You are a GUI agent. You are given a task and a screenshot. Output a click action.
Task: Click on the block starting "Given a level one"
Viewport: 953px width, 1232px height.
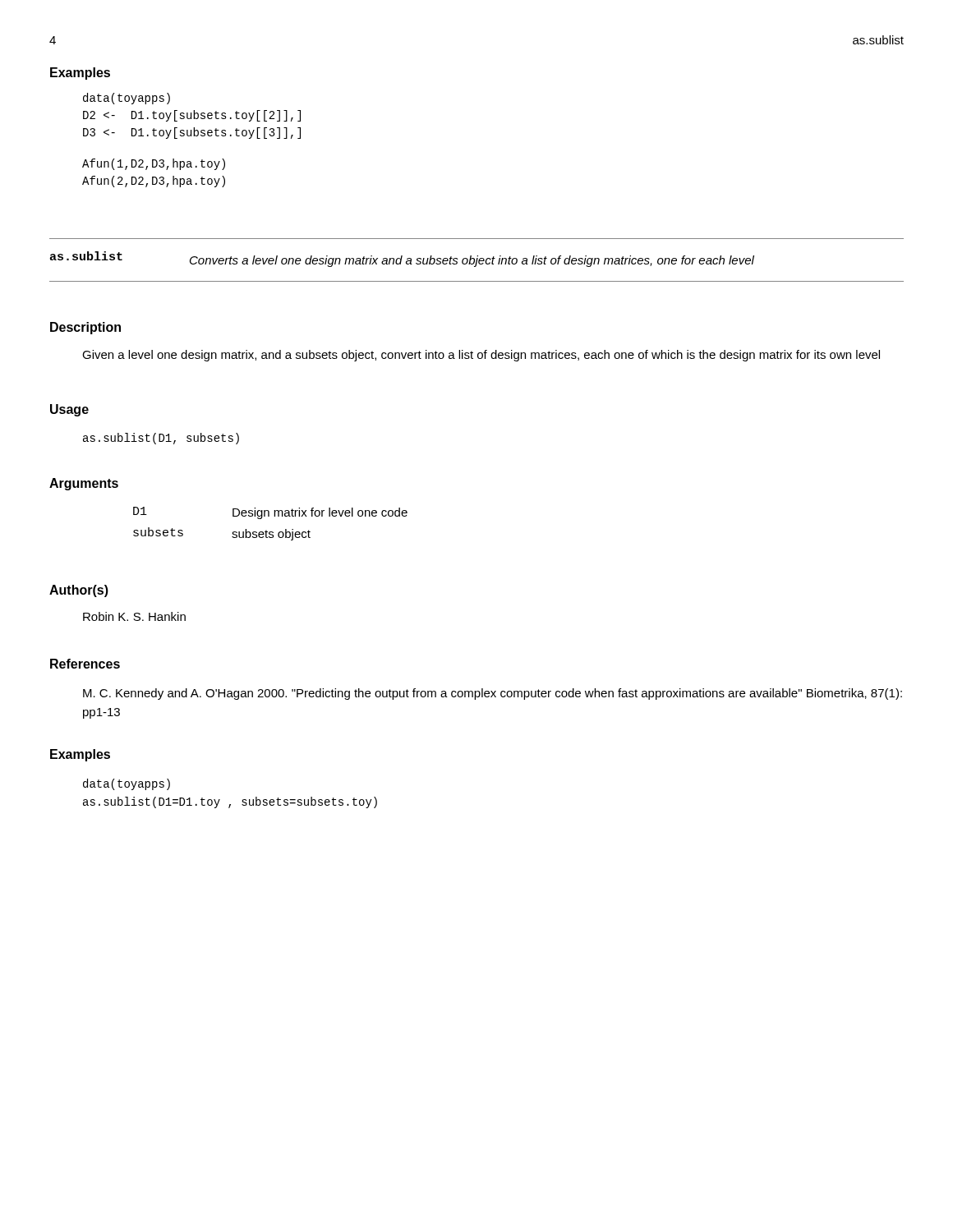(x=482, y=354)
